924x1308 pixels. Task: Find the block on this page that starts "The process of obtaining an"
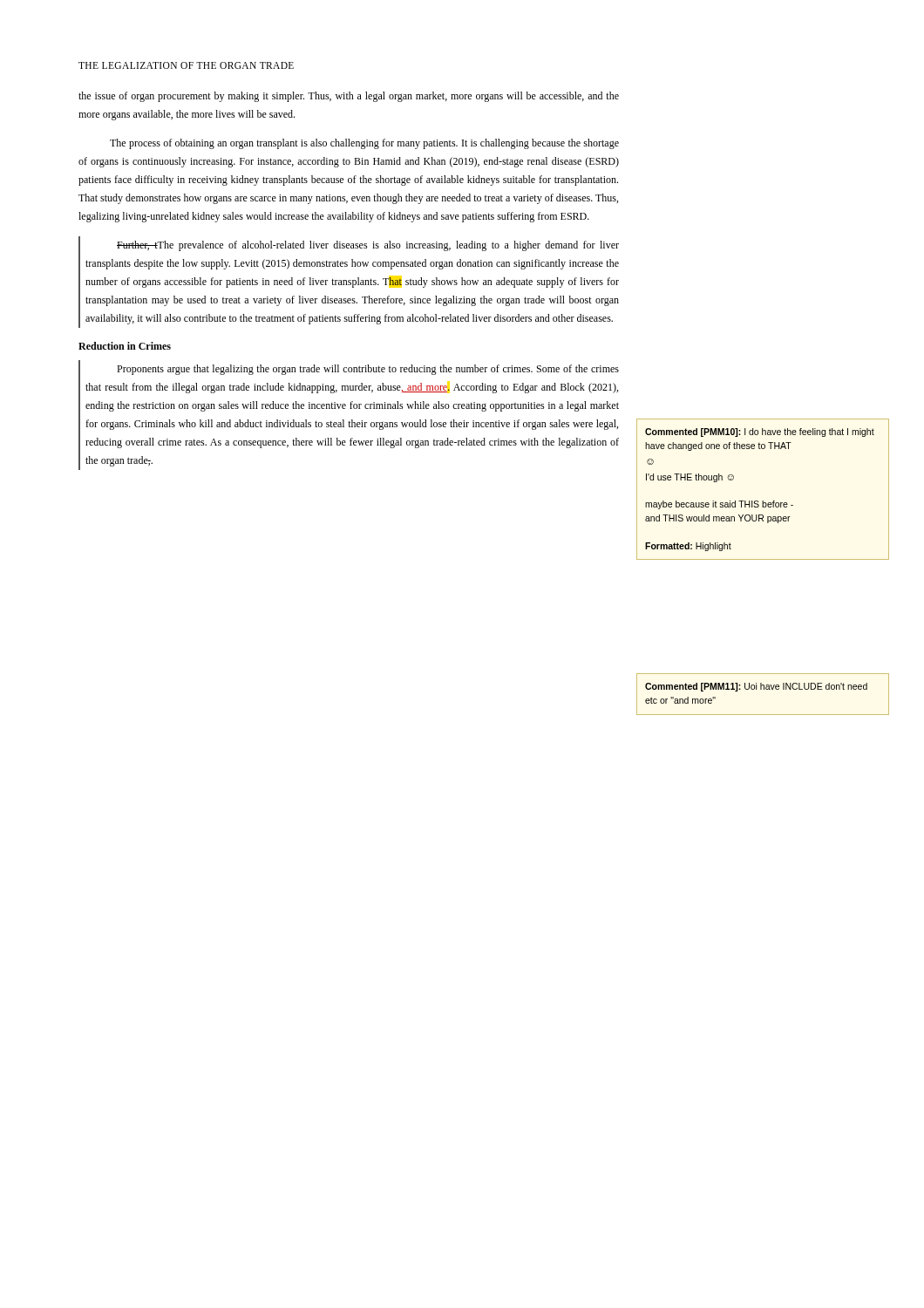coord(349,180)
